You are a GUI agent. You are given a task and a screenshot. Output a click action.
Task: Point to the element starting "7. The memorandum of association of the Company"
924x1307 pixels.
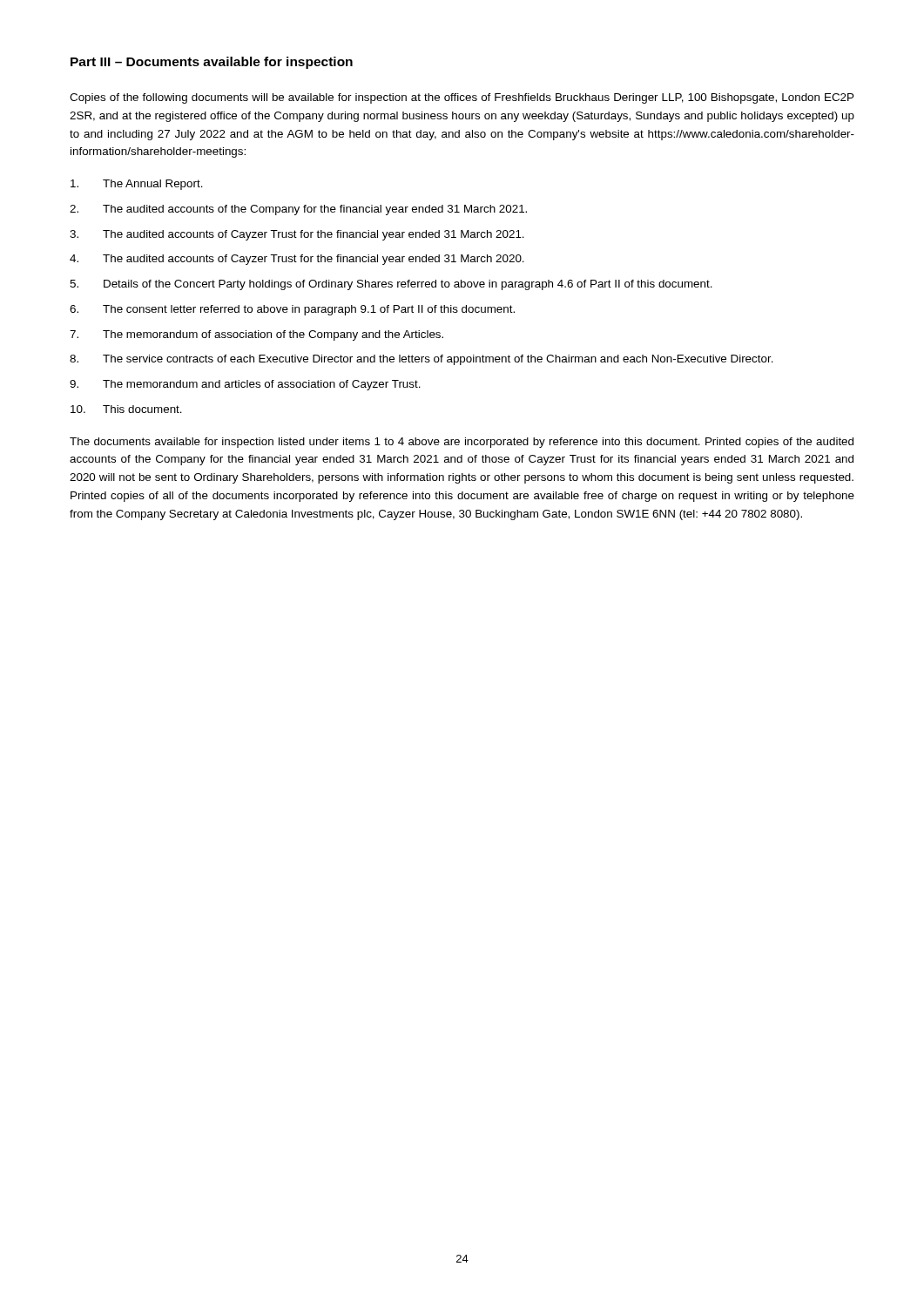pos(256,335)
